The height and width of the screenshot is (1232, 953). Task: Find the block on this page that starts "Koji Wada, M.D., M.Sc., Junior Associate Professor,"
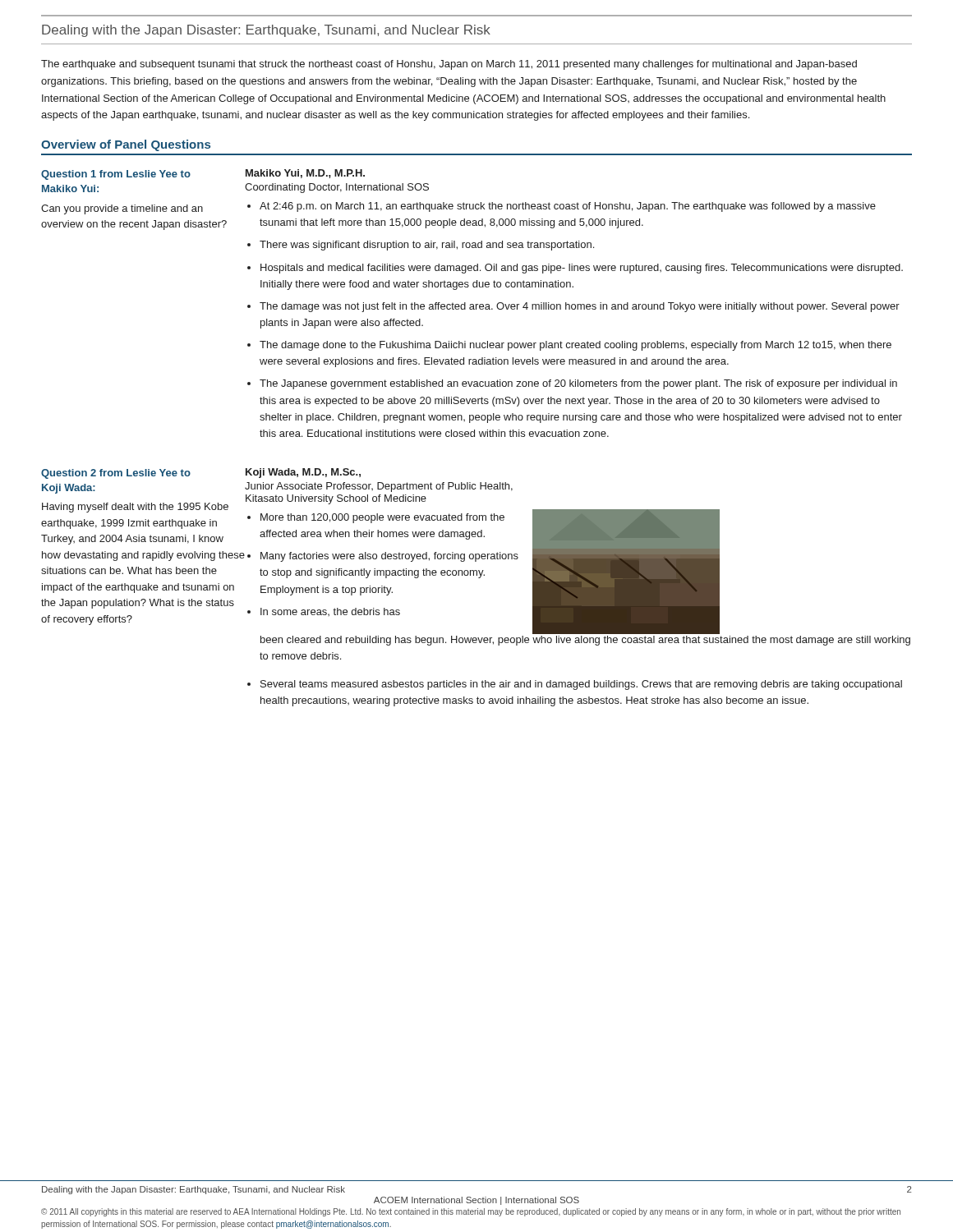point(303,473)
